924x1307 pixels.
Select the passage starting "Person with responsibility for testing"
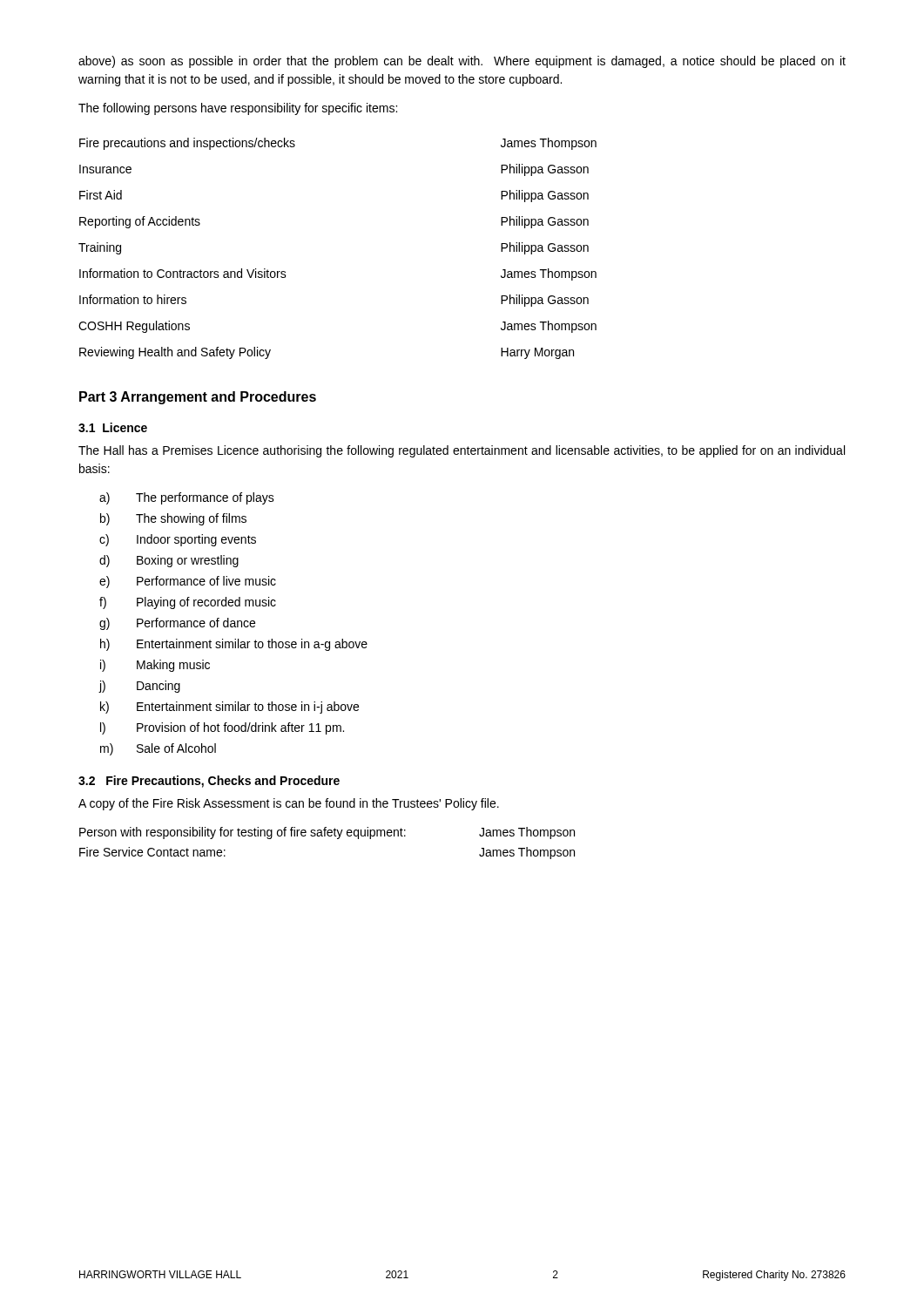[x=327, y=833]
